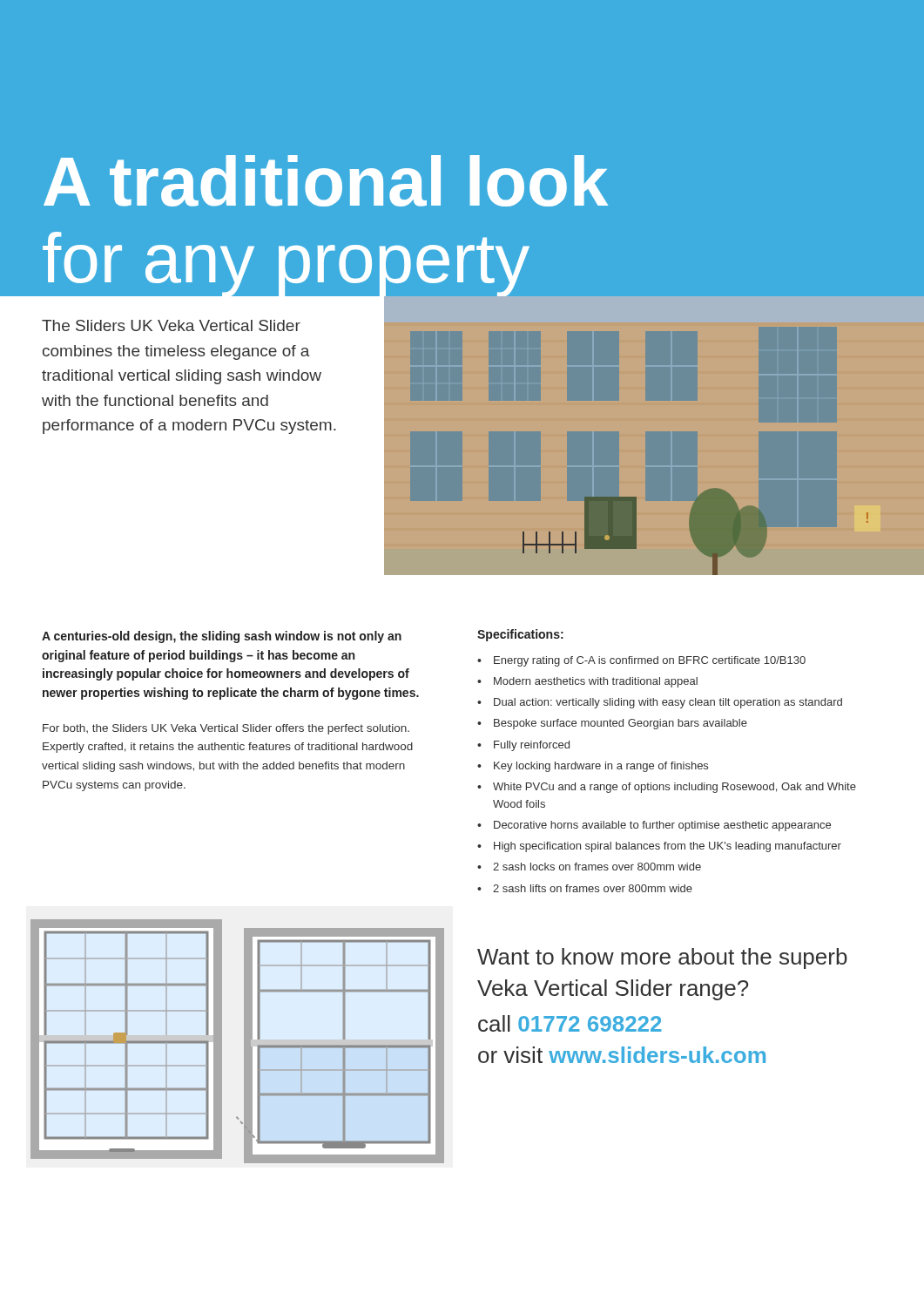Image resolution: width=924 pixels, height=1307 pixels.
Task: Locate the list item with the text "2 sash locks on frames over 800mm wide"
Action: point(597,867)
